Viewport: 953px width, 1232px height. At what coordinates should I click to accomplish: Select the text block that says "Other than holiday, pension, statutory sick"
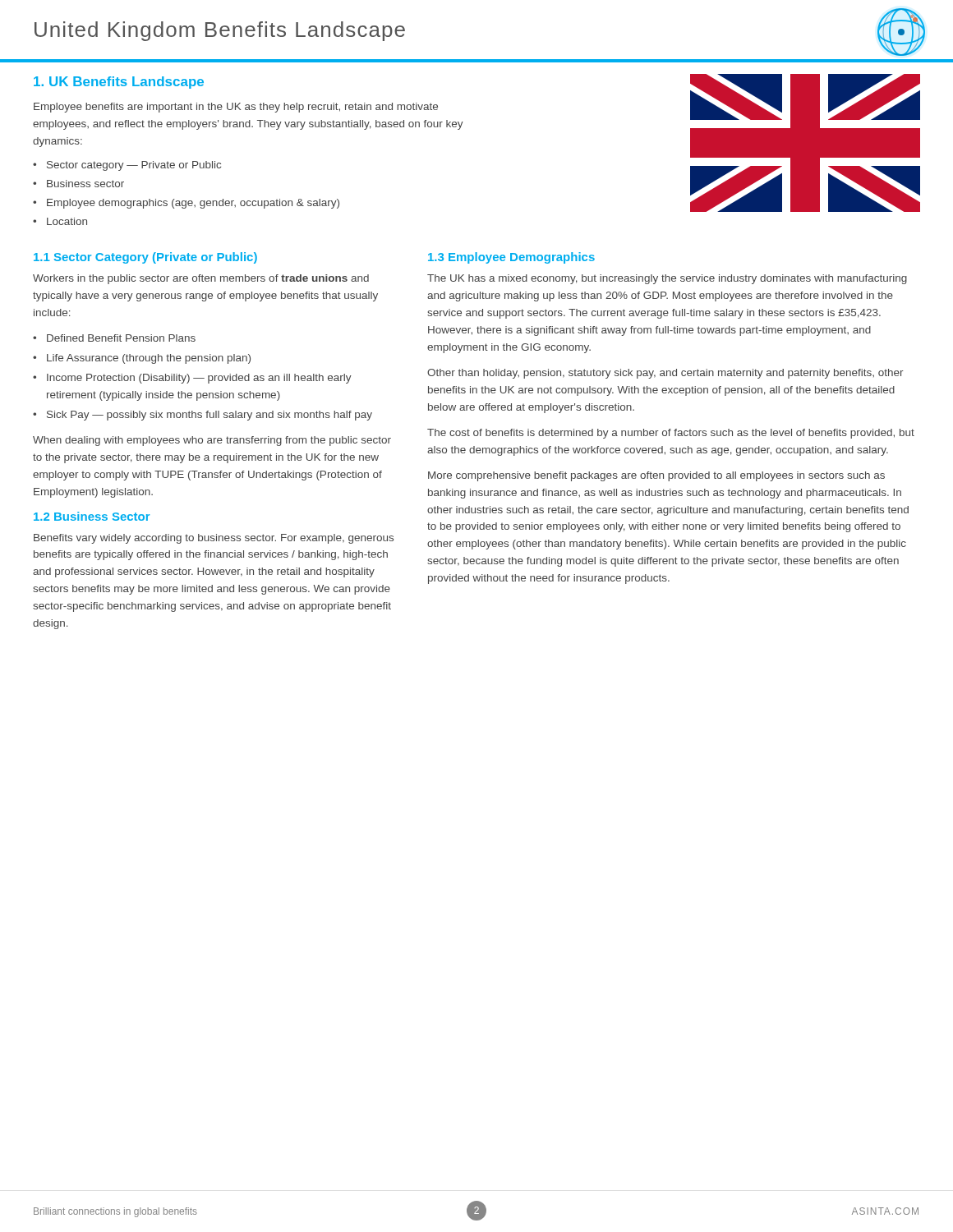point(674,390)
